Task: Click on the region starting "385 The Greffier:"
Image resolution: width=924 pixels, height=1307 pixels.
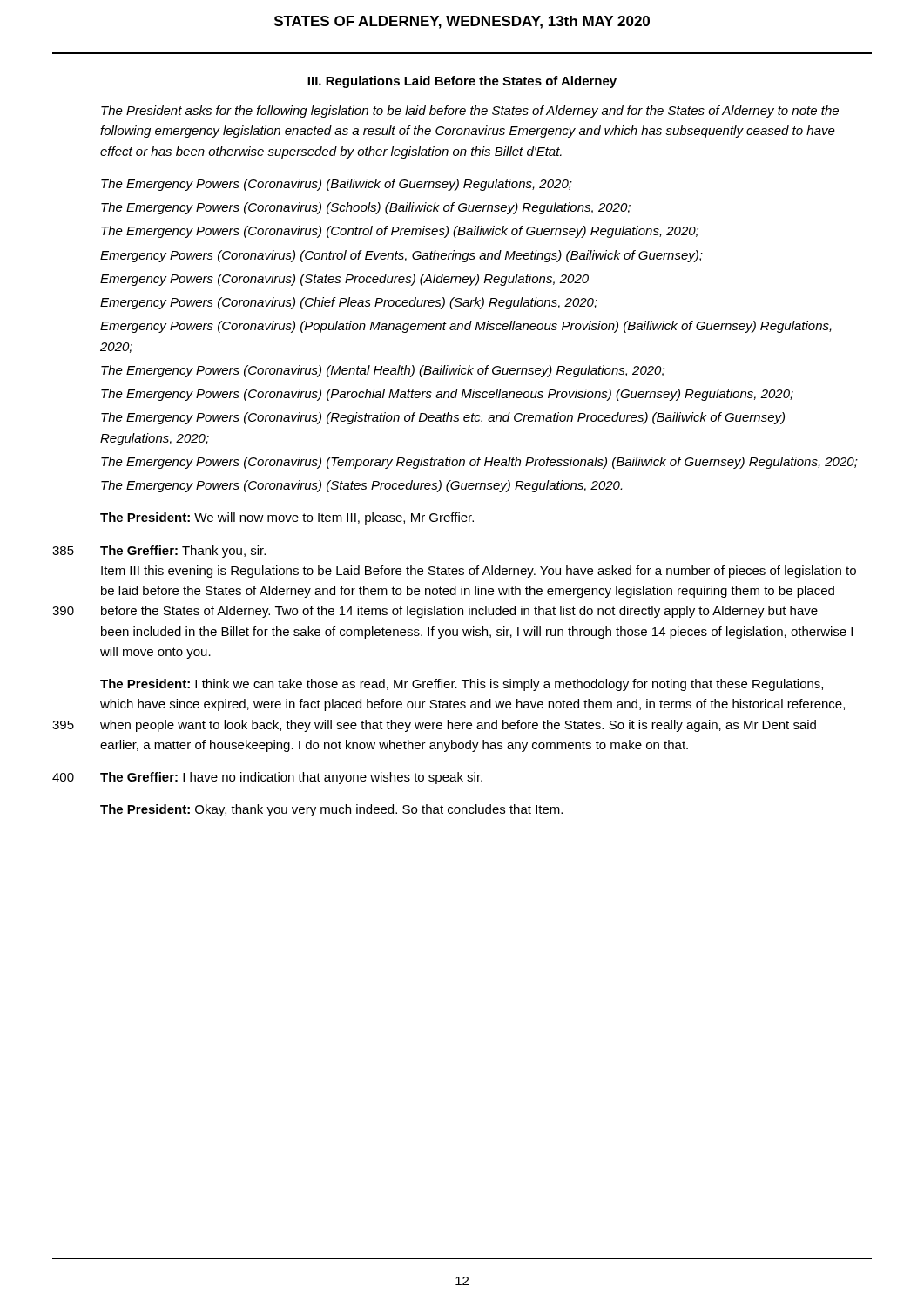Action: tap(479, 601)
